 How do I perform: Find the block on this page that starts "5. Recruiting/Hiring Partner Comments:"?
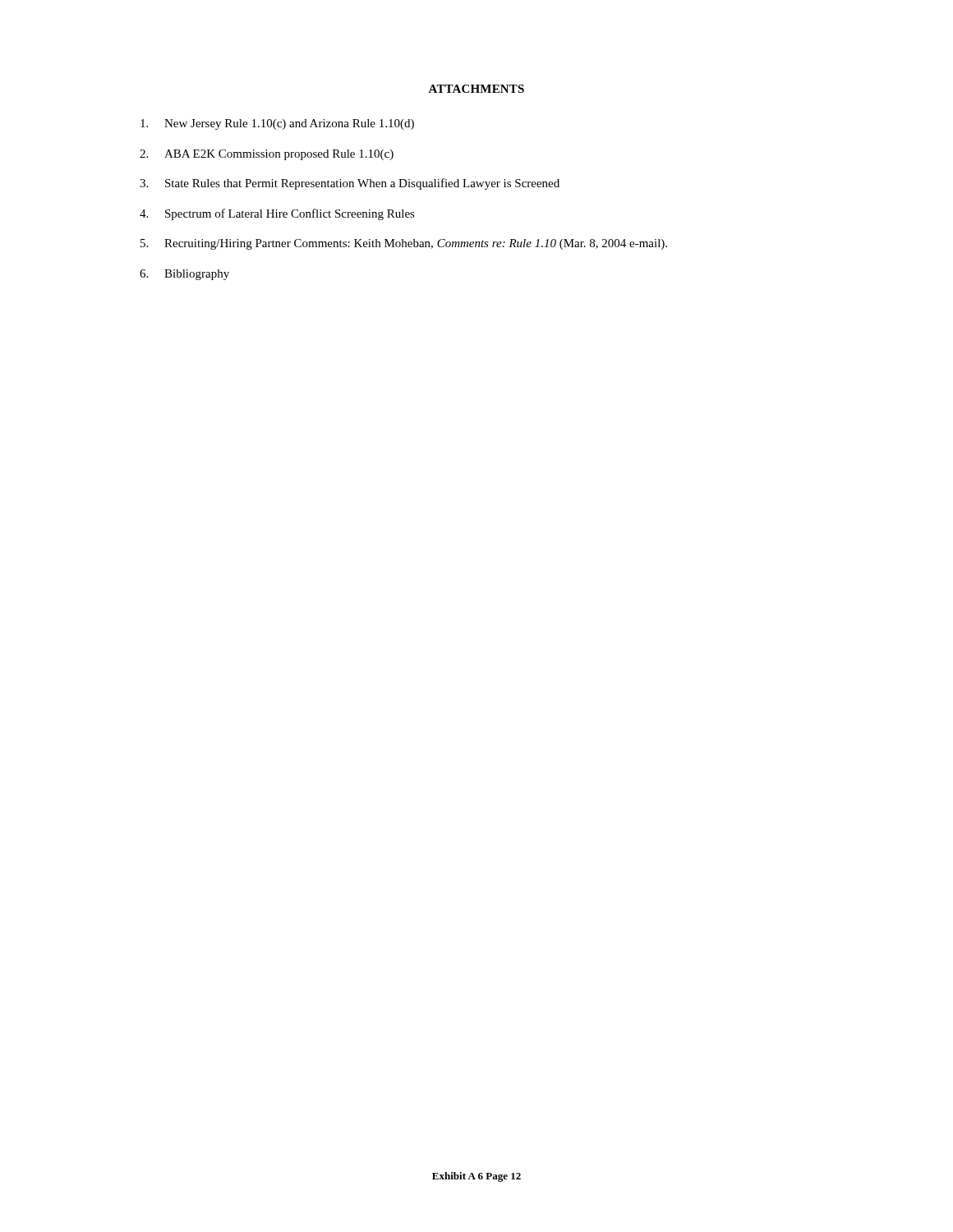pyautogui.click(x=476, y=243)
